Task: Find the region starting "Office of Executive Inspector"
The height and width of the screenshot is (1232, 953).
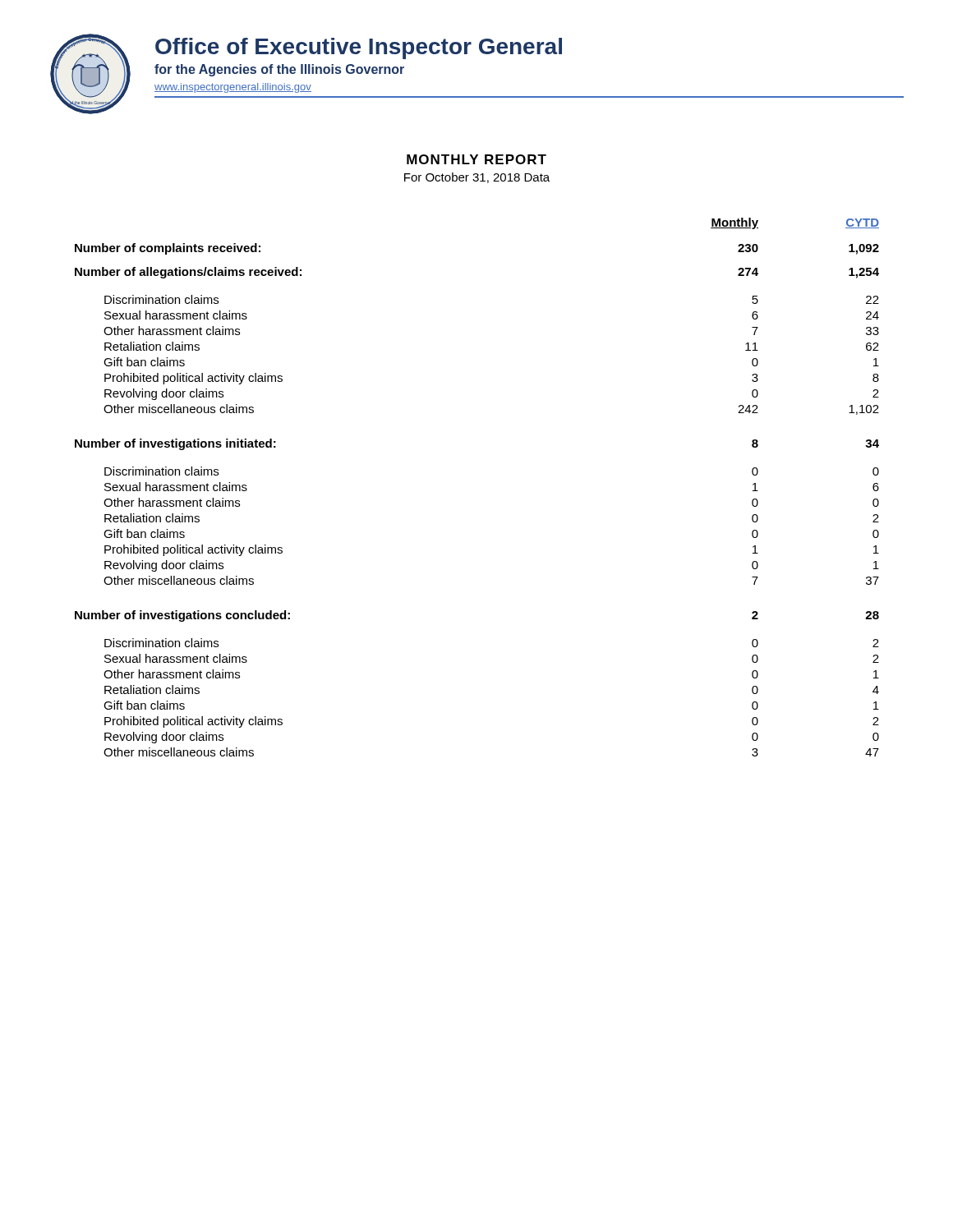Action: click(x=359, y=46)
